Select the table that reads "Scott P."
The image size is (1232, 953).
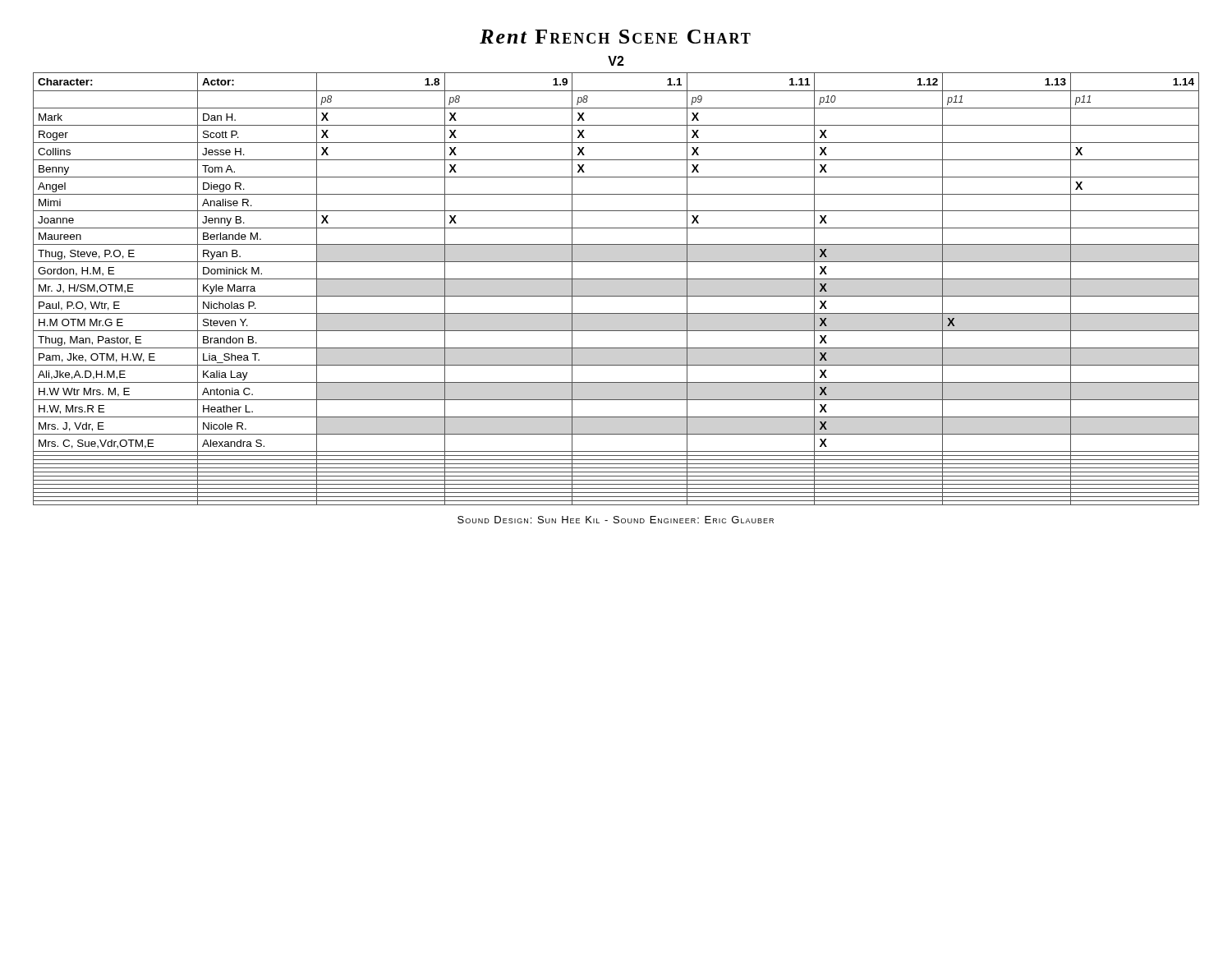click(x=616, y=289)
